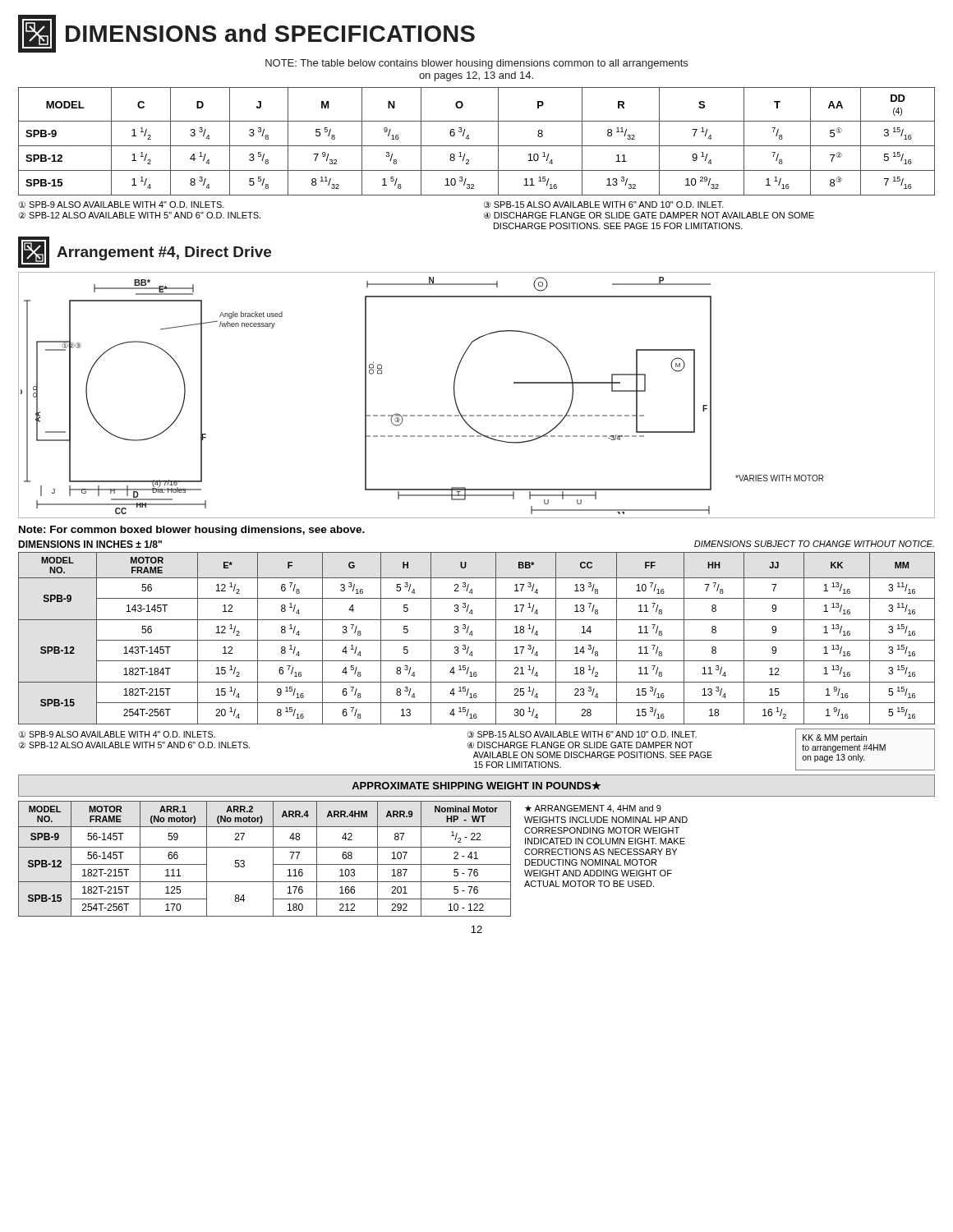The image size is (953, 1232).
Task: Click on the block starting "★ ARRANGEMENT 4, 4HM and"
Action: tap(593, 809)
